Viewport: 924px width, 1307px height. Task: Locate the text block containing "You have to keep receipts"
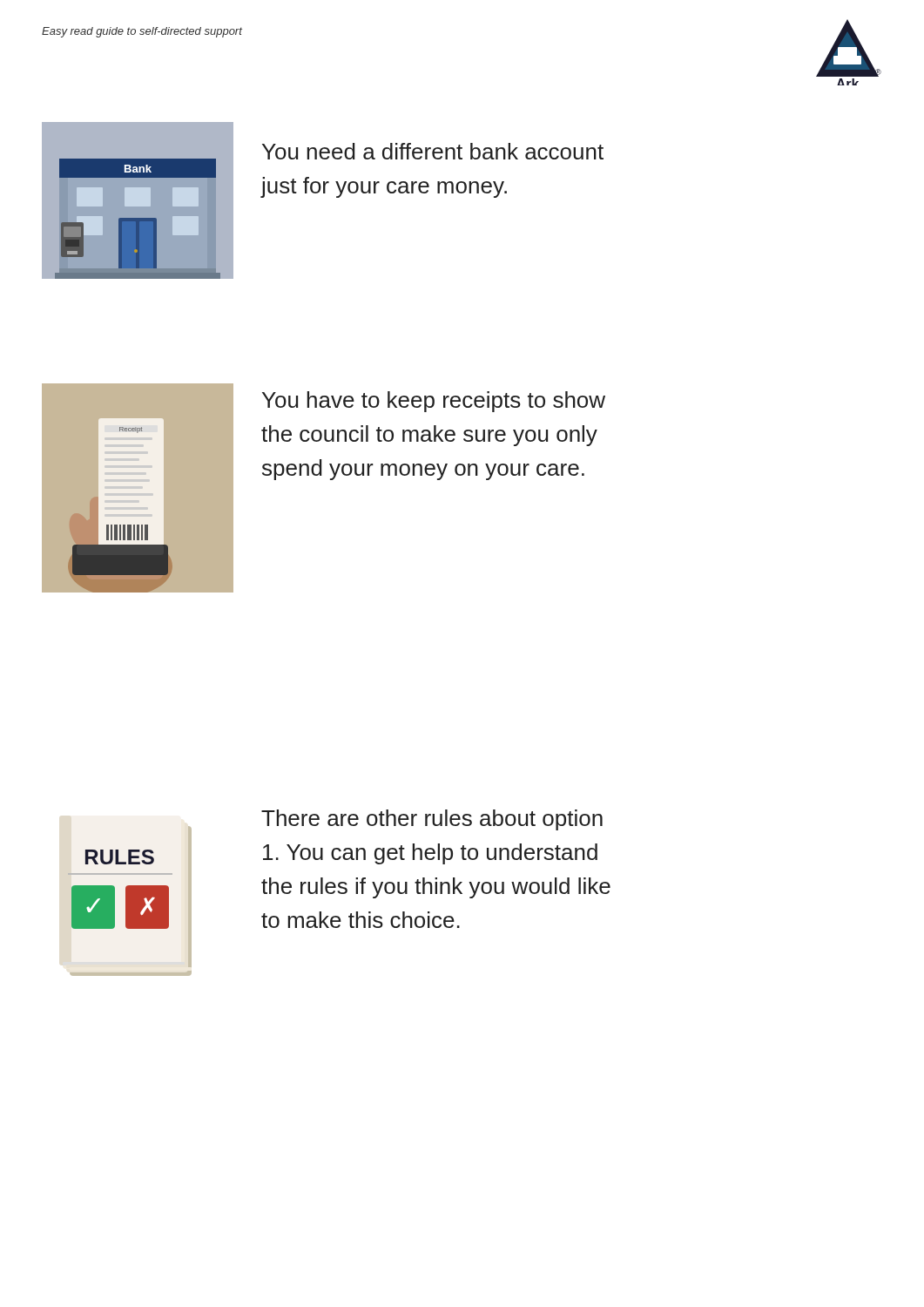coord(433,434)
